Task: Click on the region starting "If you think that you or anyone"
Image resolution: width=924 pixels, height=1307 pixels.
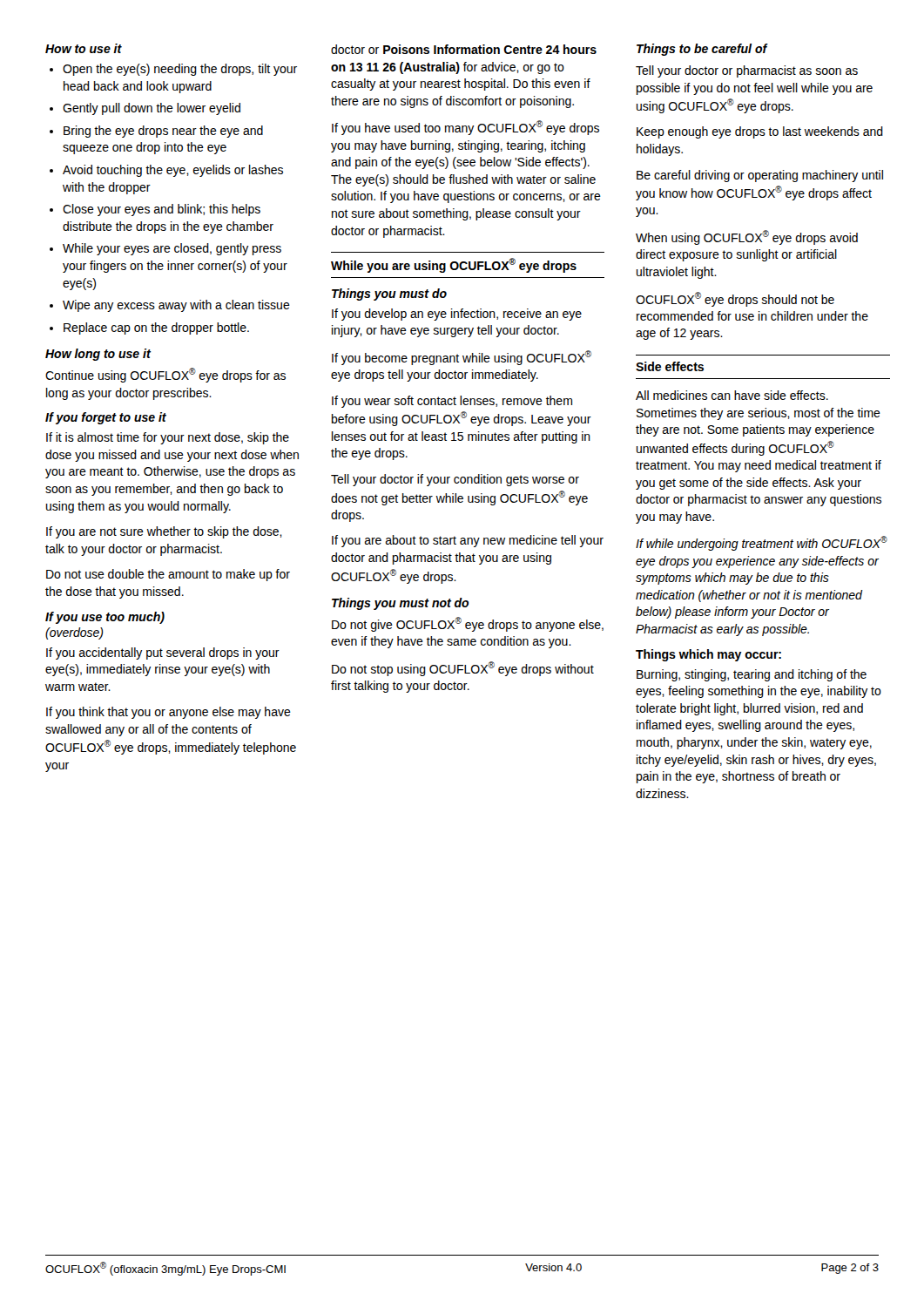Action: (172, 739)
